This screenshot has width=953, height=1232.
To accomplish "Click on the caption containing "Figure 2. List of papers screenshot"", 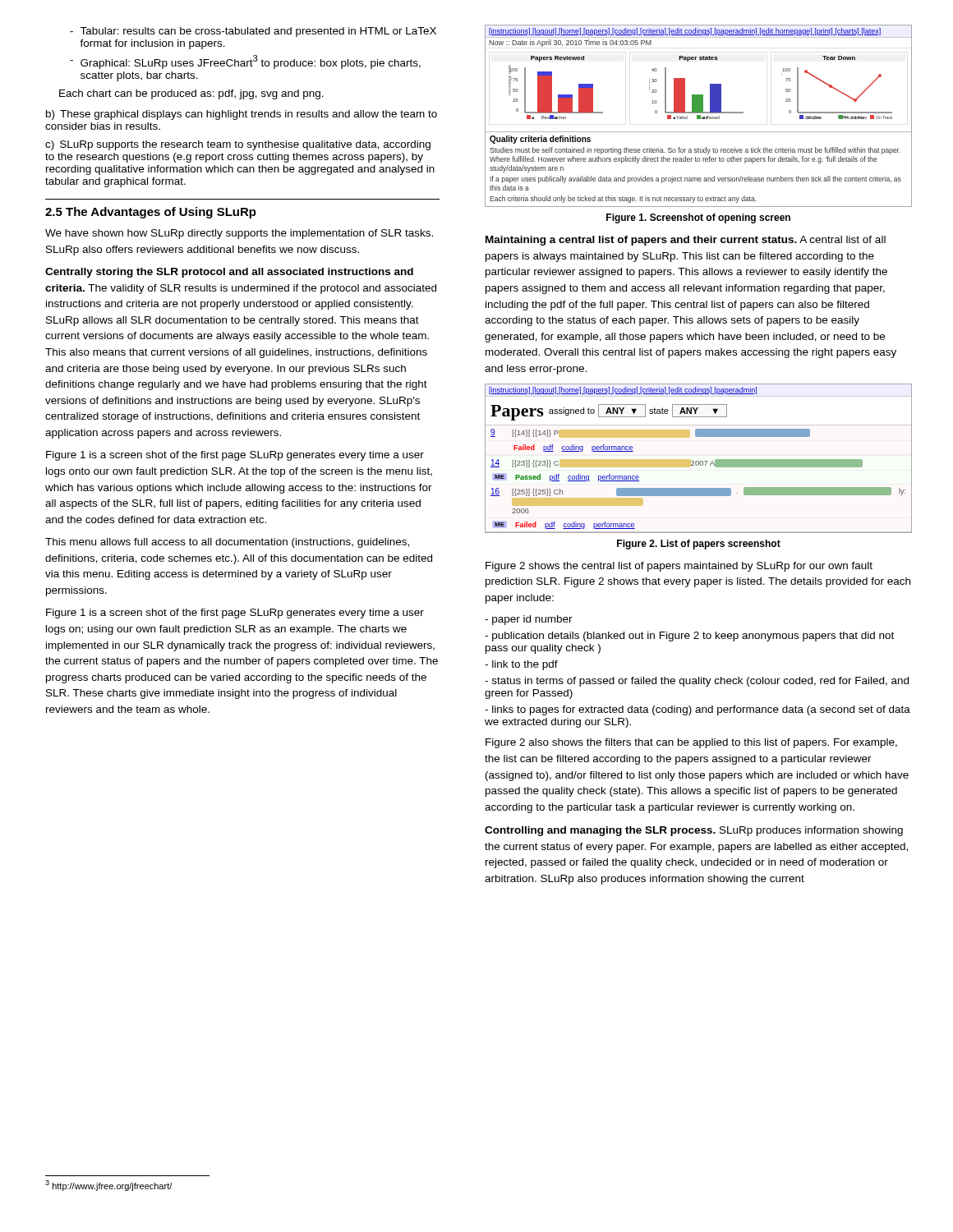I will pyautogui.click(x=698, y=544).
